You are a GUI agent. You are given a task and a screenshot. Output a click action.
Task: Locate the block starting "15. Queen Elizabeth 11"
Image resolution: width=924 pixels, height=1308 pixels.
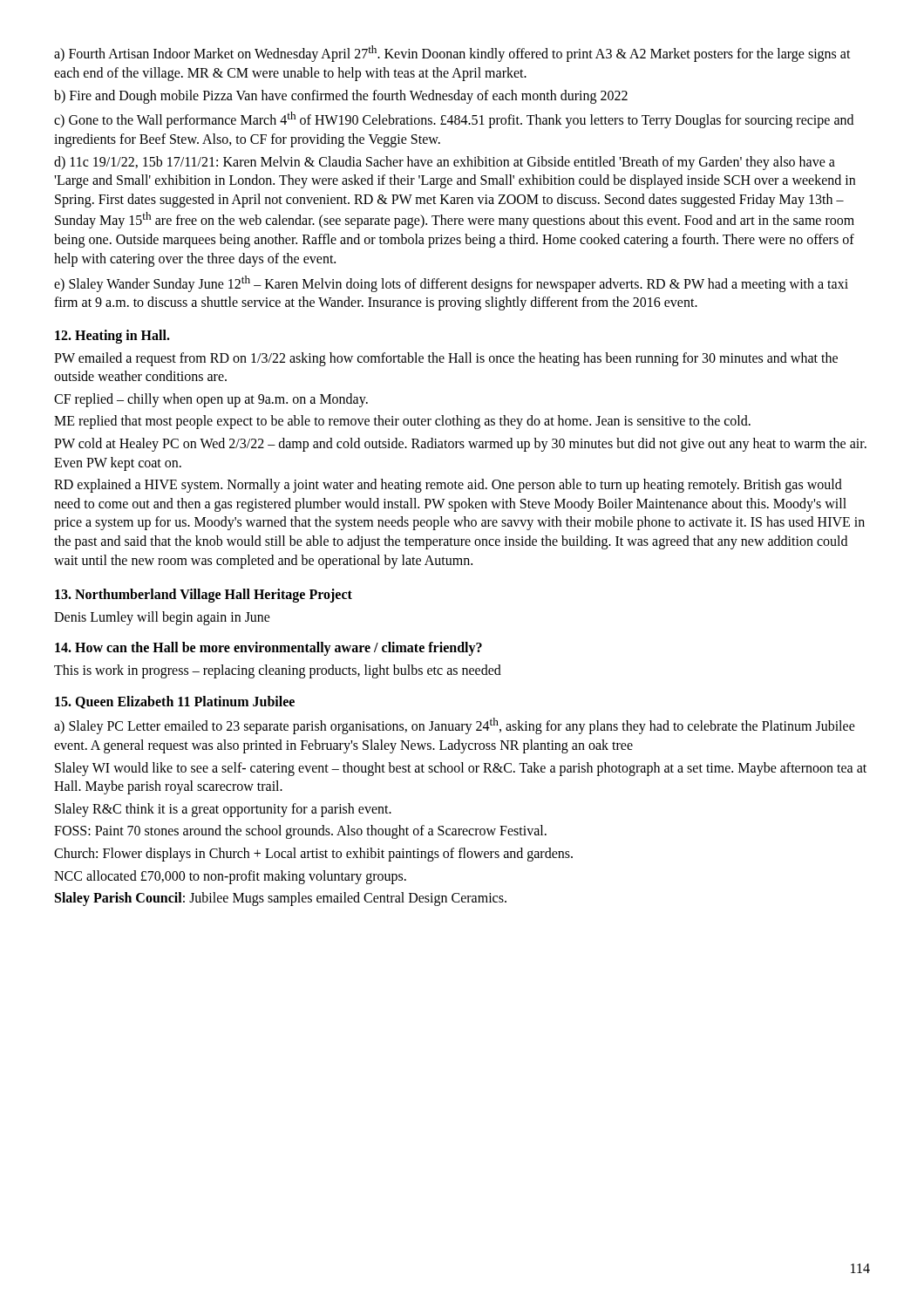[x=175, y=701]
